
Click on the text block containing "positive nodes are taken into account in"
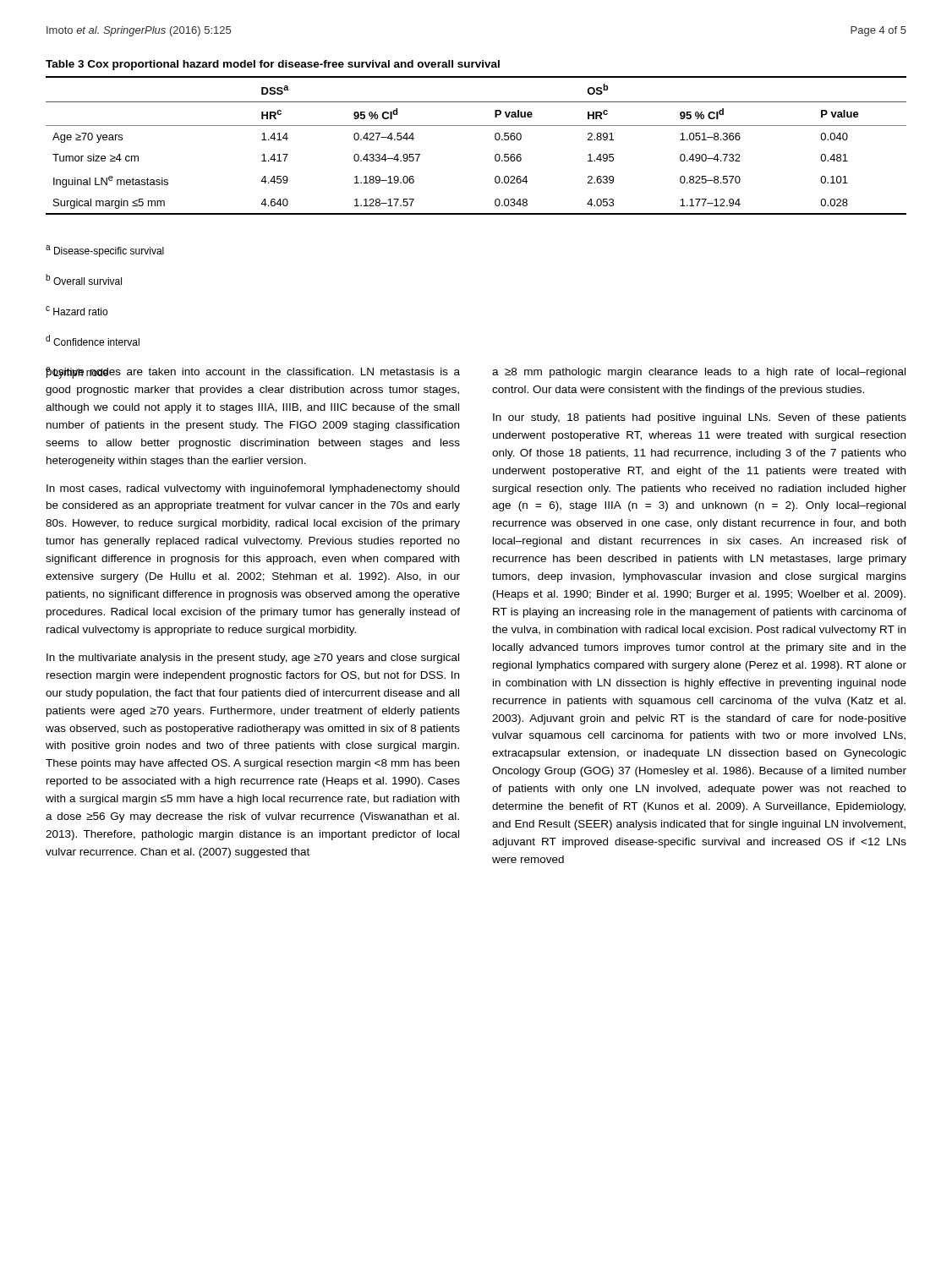(253, 416)
